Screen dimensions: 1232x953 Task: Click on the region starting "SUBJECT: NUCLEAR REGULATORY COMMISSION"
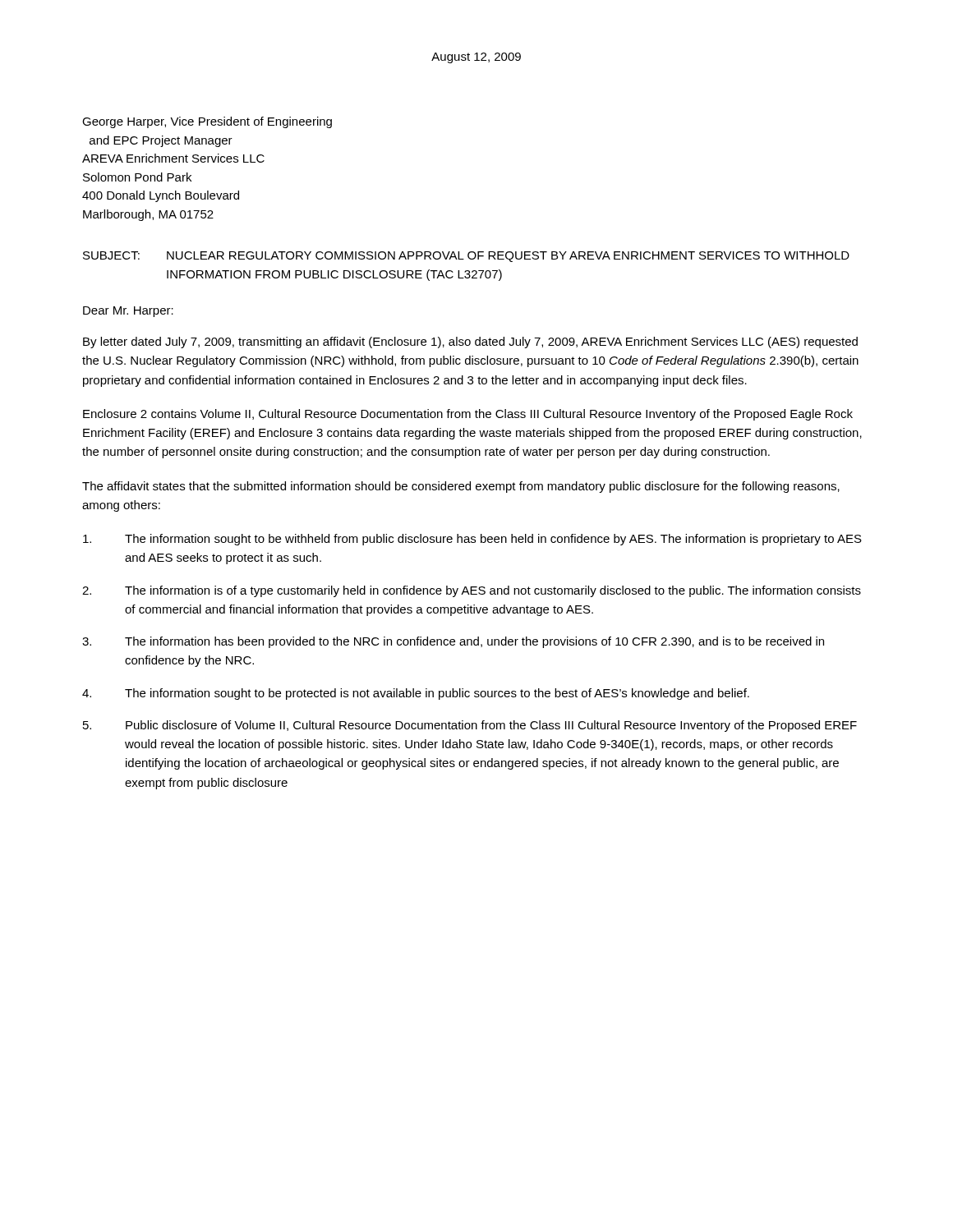[476, 265]
